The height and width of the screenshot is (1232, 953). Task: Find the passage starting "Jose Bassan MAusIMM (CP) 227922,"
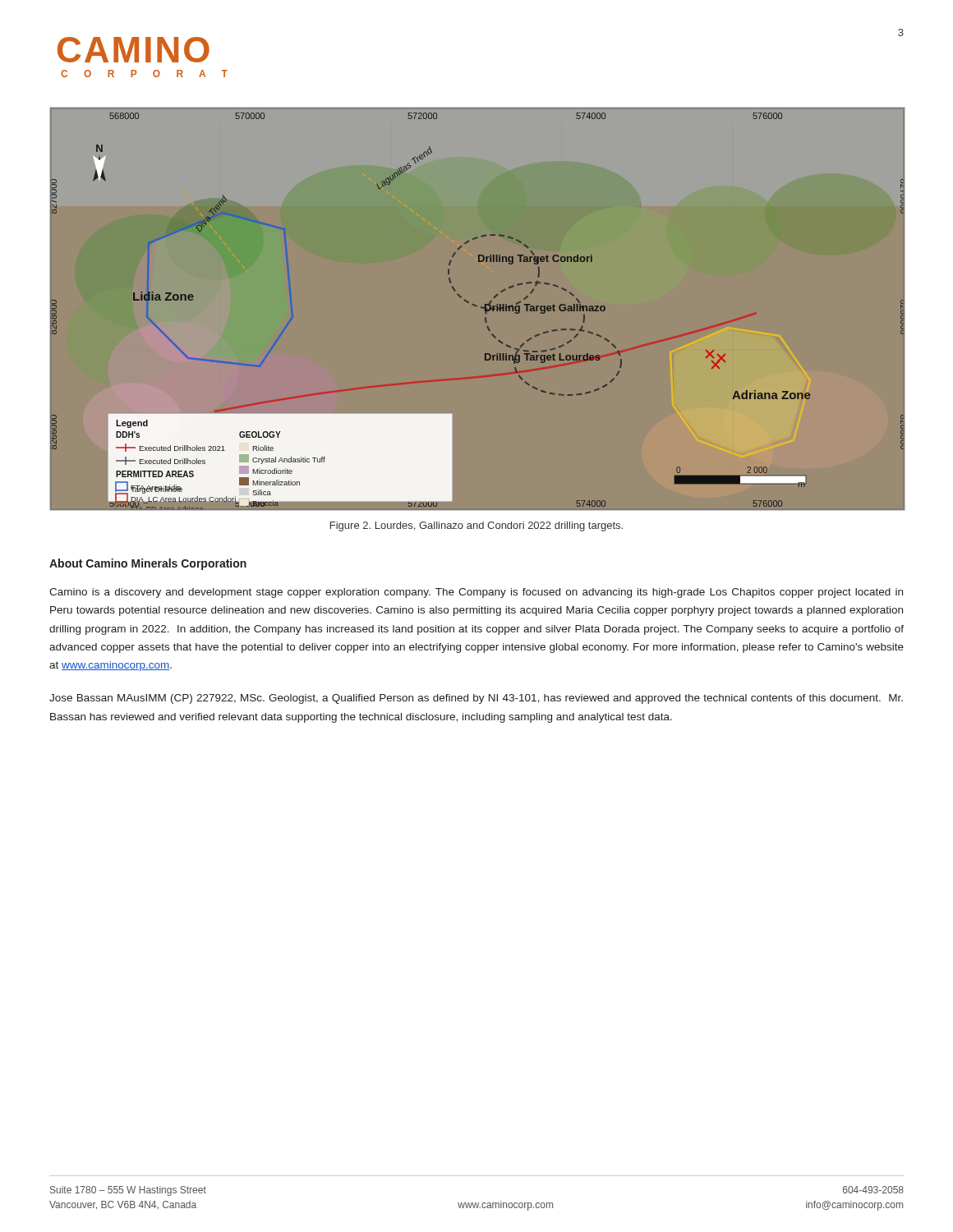(x=476, y=708)
